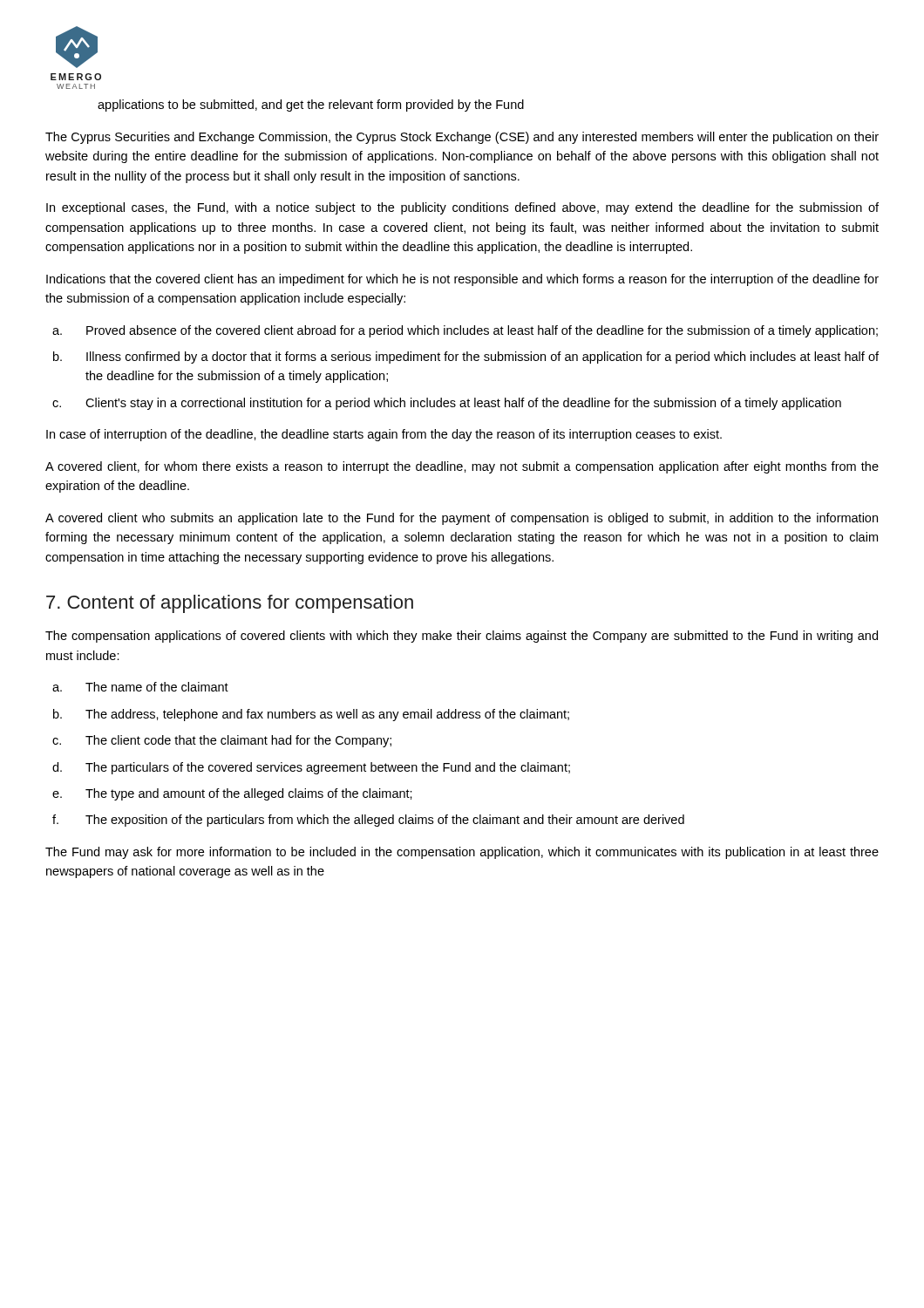Click on the passage starting "b. Illness confirmed"
Image resolution: width=924 pixels, height=1308 pixels.
tap(462, 367)
